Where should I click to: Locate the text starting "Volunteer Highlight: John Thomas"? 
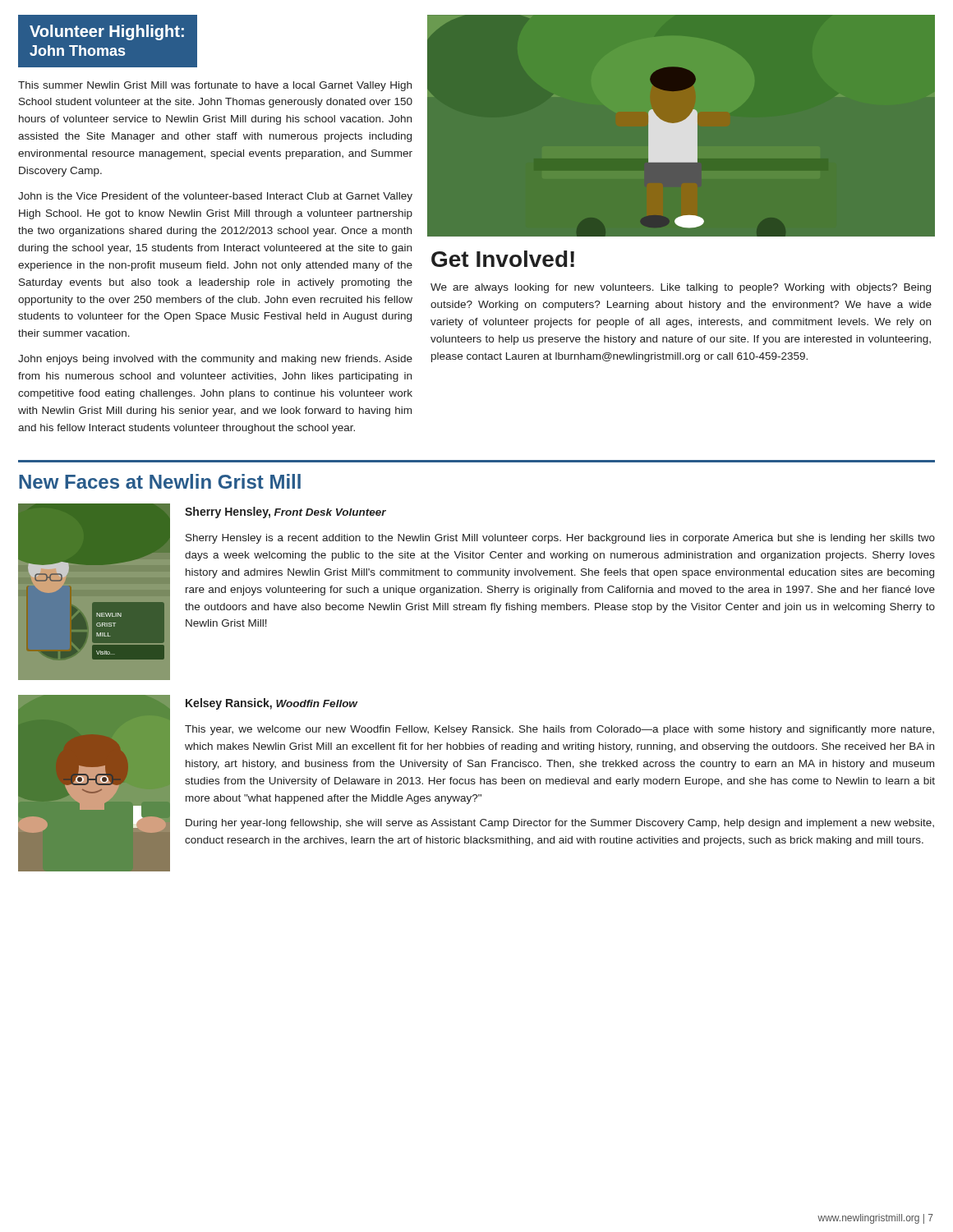(107, 41)
